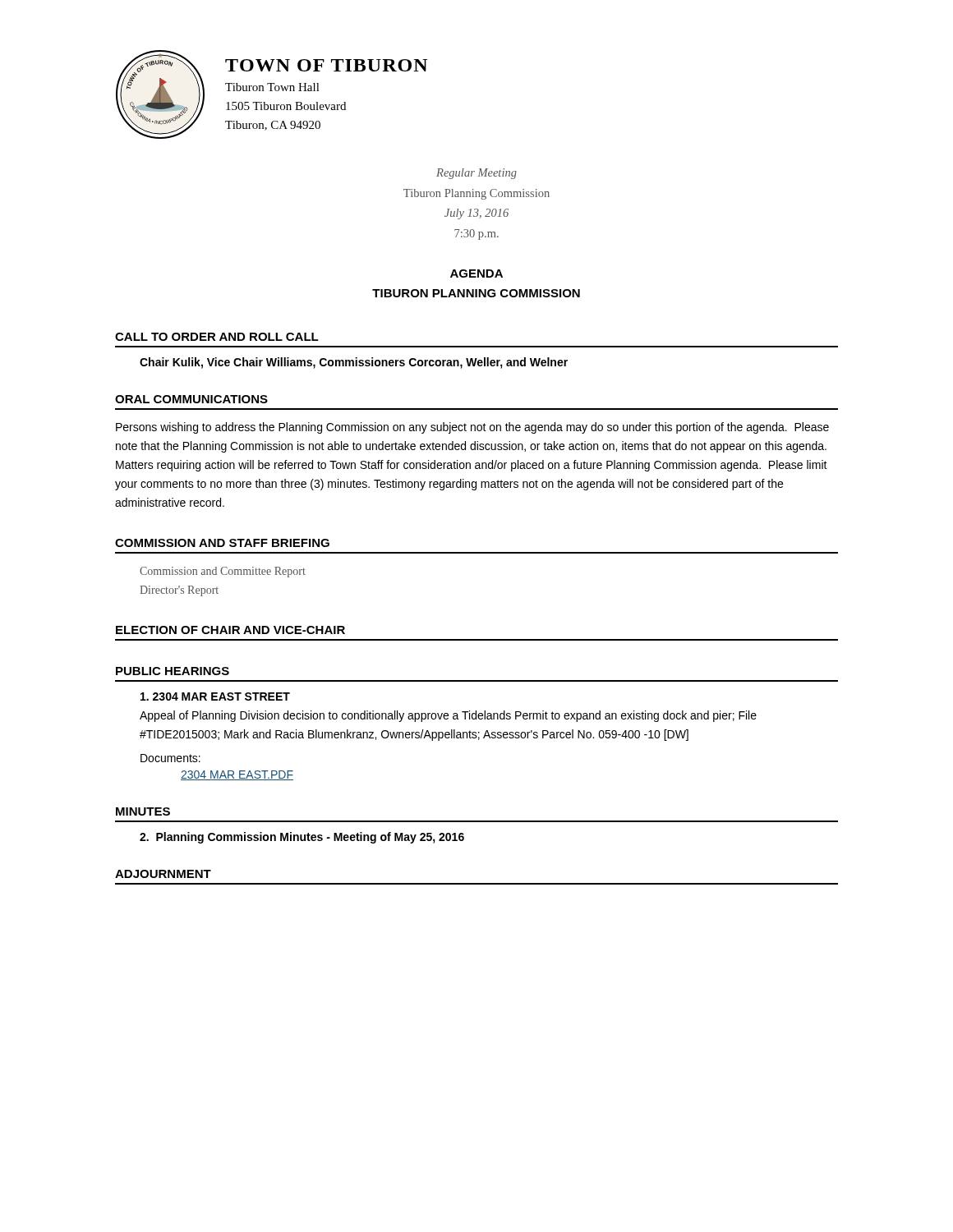
Task: Where does it say "PUBLIC HEARINGS"?
Action: coord(172,671)
